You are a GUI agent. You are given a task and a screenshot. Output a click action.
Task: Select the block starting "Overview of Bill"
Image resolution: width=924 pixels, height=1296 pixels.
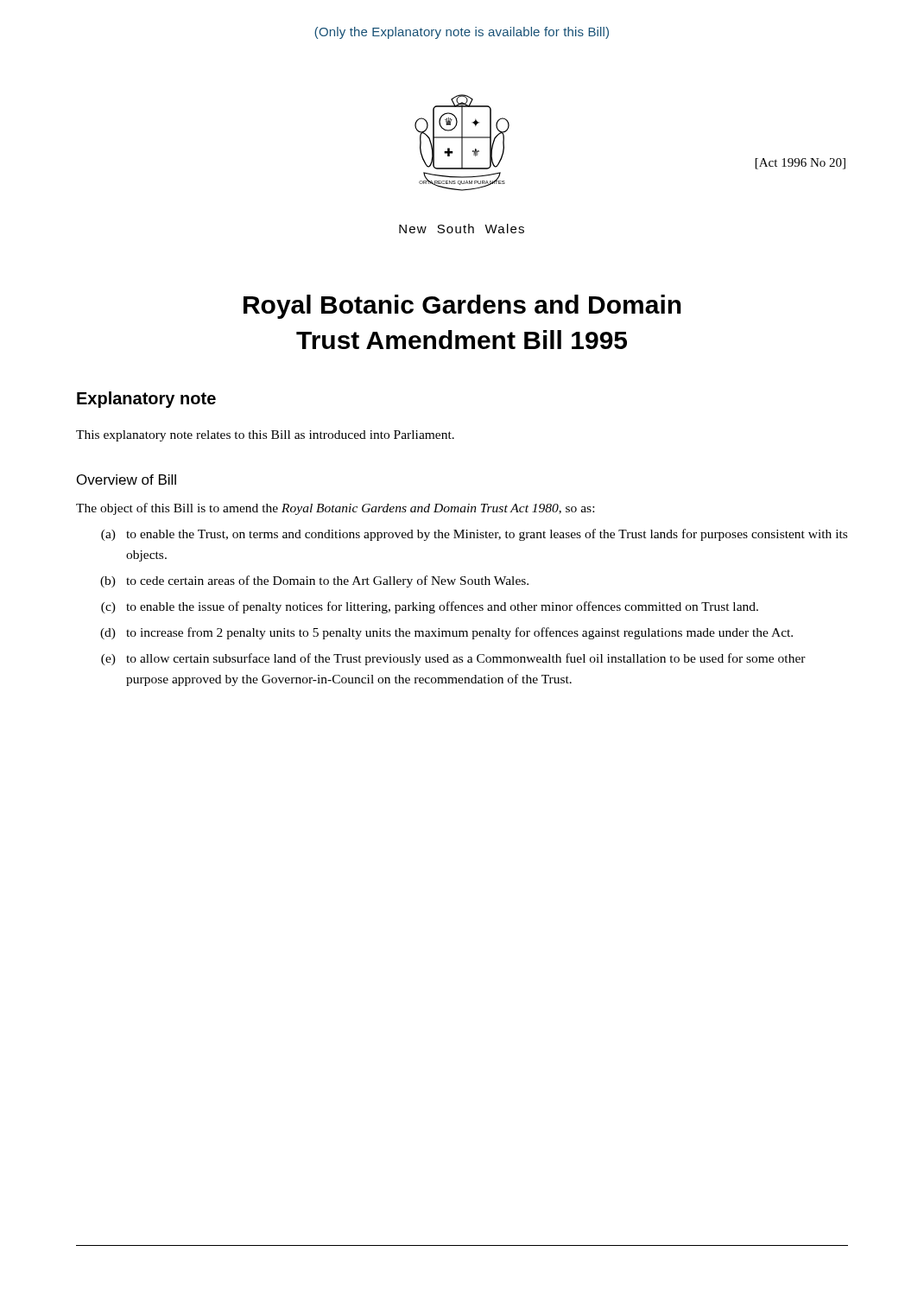point(127,480)
